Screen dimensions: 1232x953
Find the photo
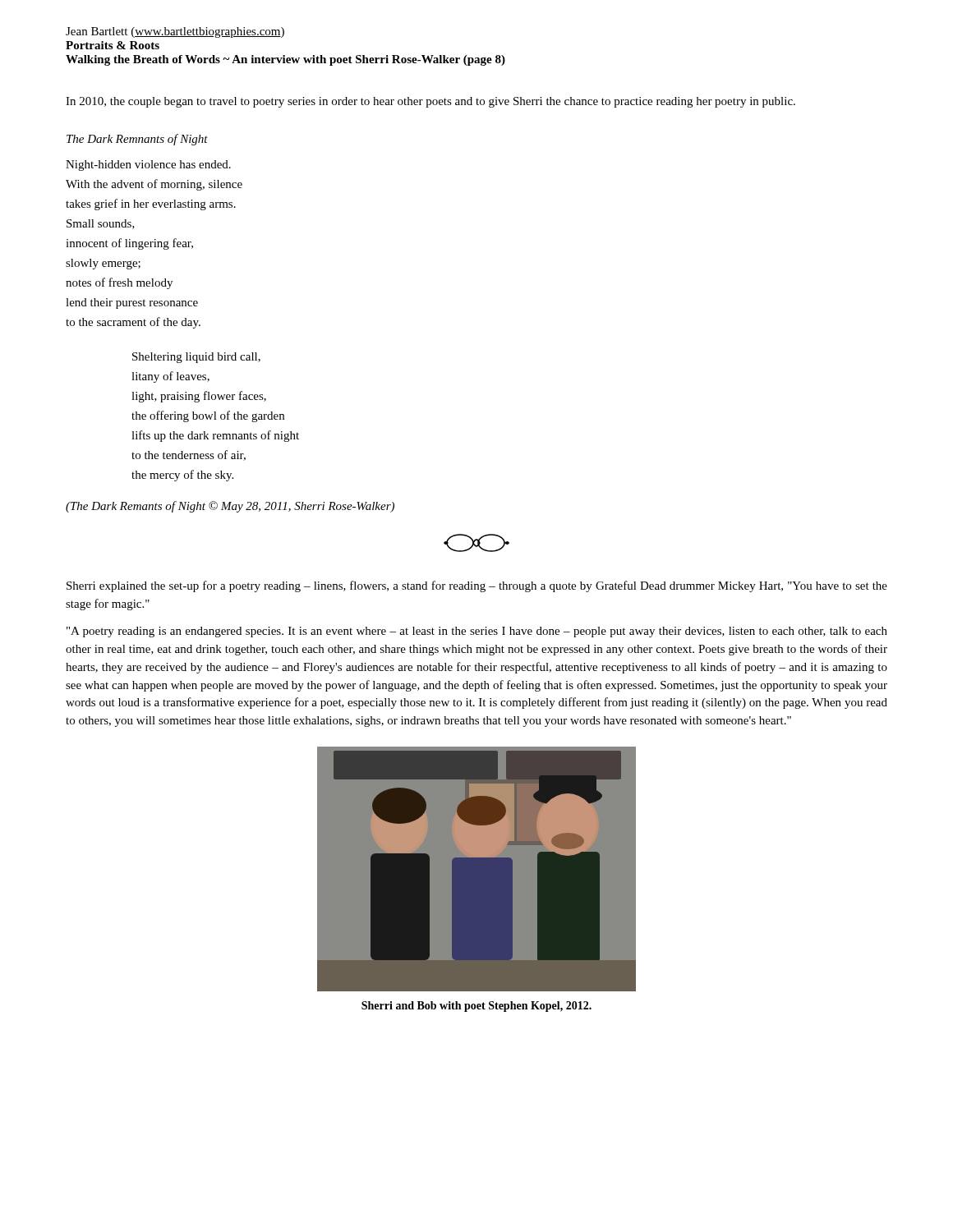point(476,870)
